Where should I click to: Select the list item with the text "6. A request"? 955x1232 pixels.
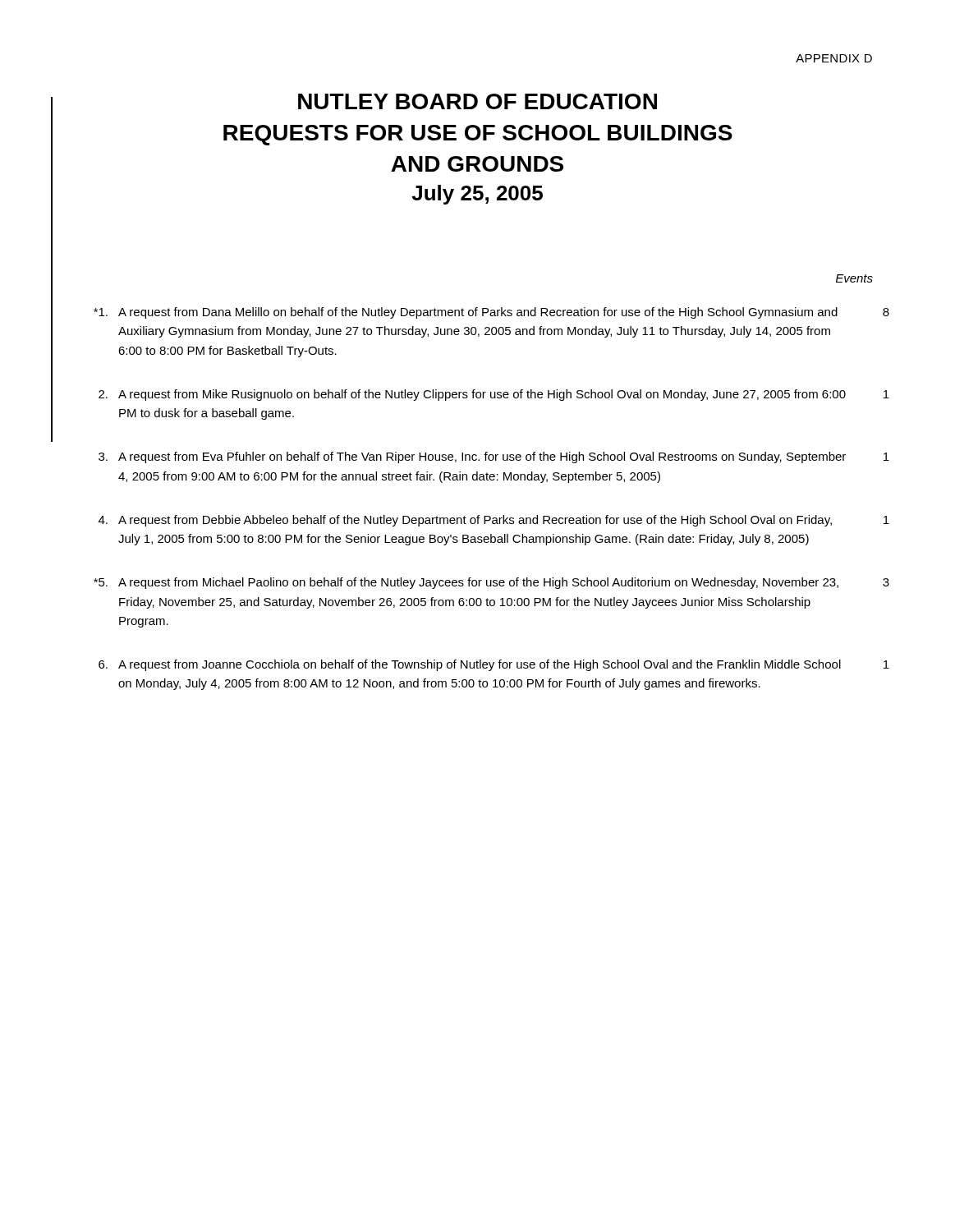478,674
